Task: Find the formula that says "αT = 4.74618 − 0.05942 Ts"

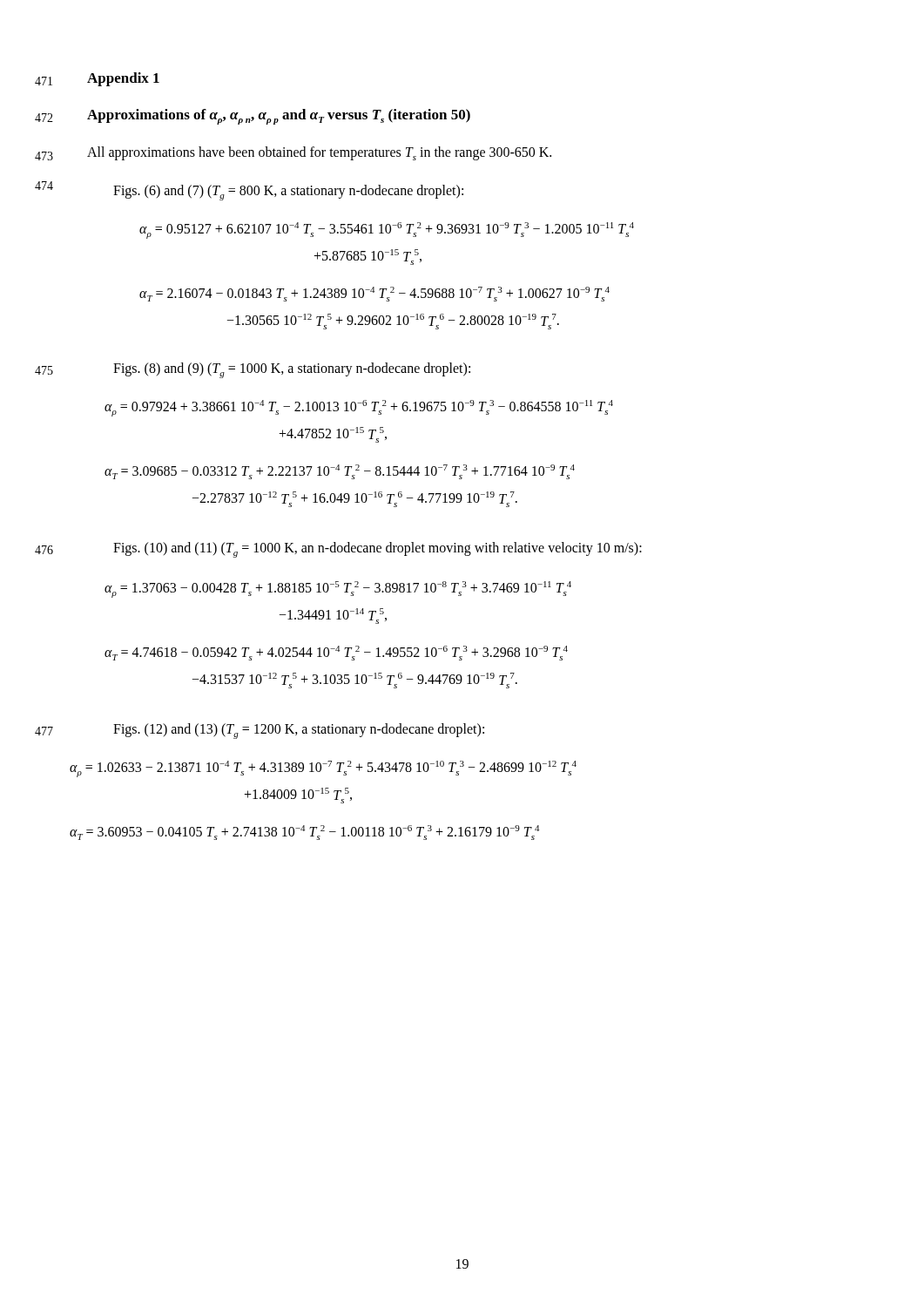Action: click(470, 667)
